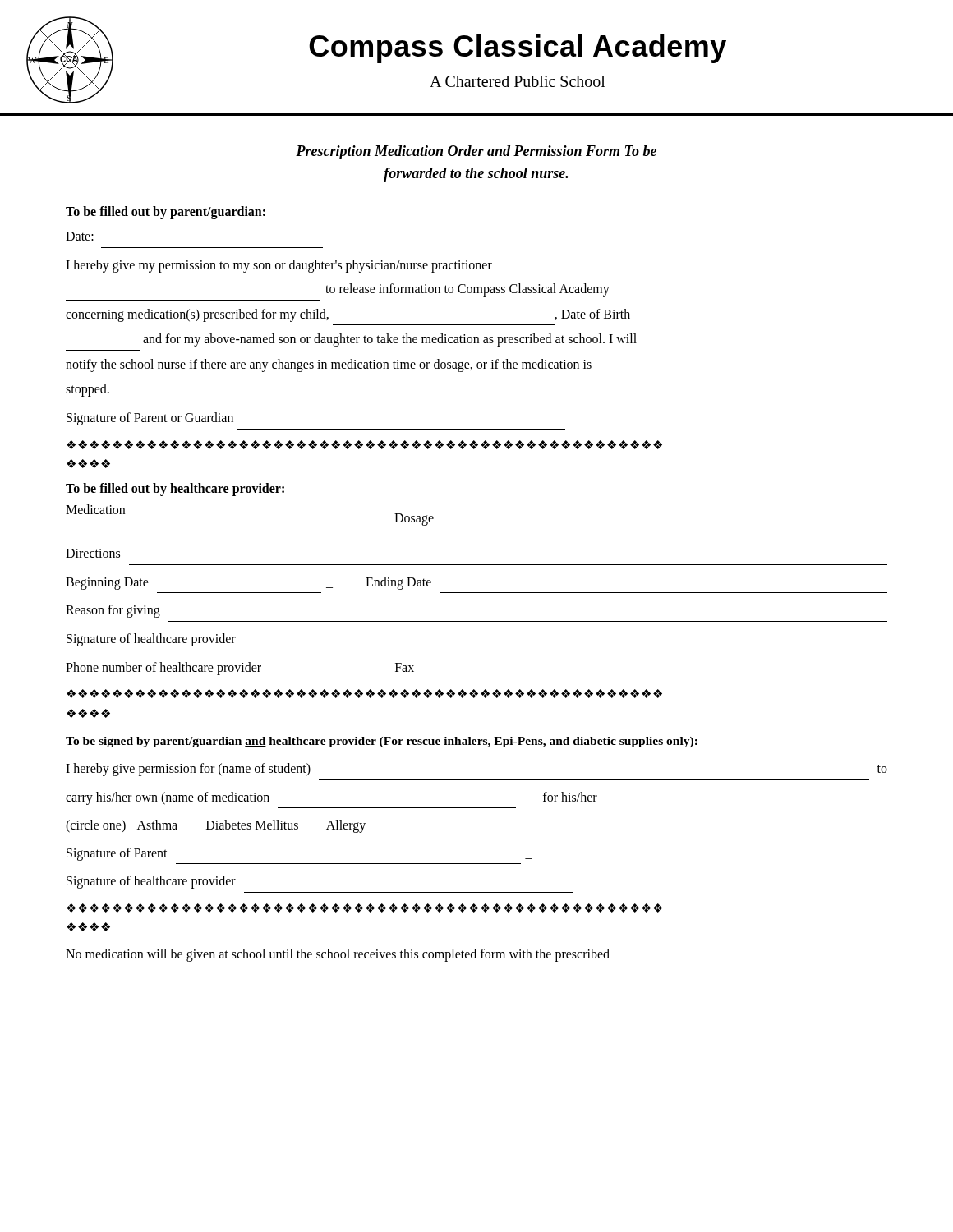This screenshot has width=953, height=1232.
Task: Point to "Phone number of healthcare provider Fax"
Action: [x=274, y=668]
